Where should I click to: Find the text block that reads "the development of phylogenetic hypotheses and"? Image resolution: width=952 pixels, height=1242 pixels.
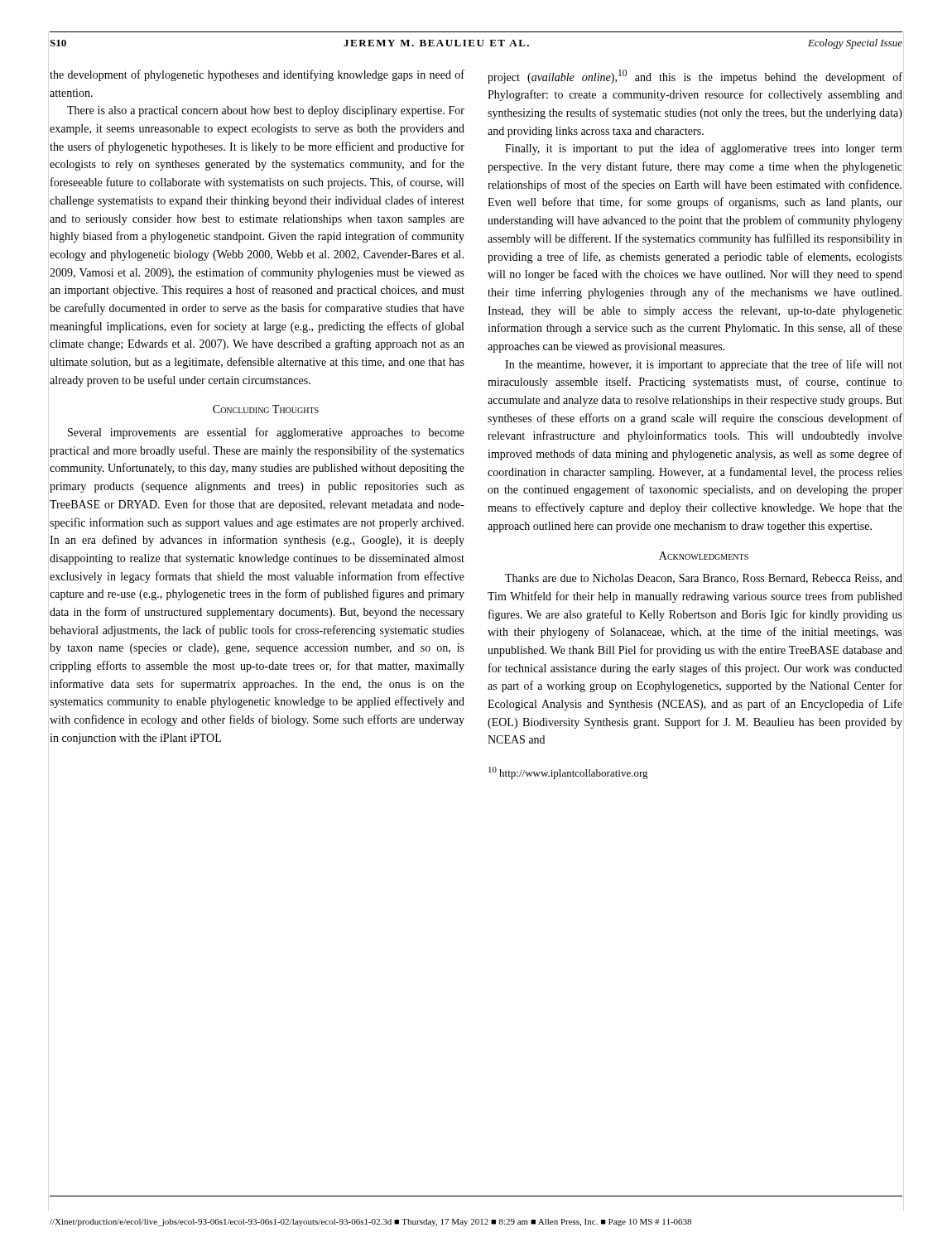click(x=257, y=84)
